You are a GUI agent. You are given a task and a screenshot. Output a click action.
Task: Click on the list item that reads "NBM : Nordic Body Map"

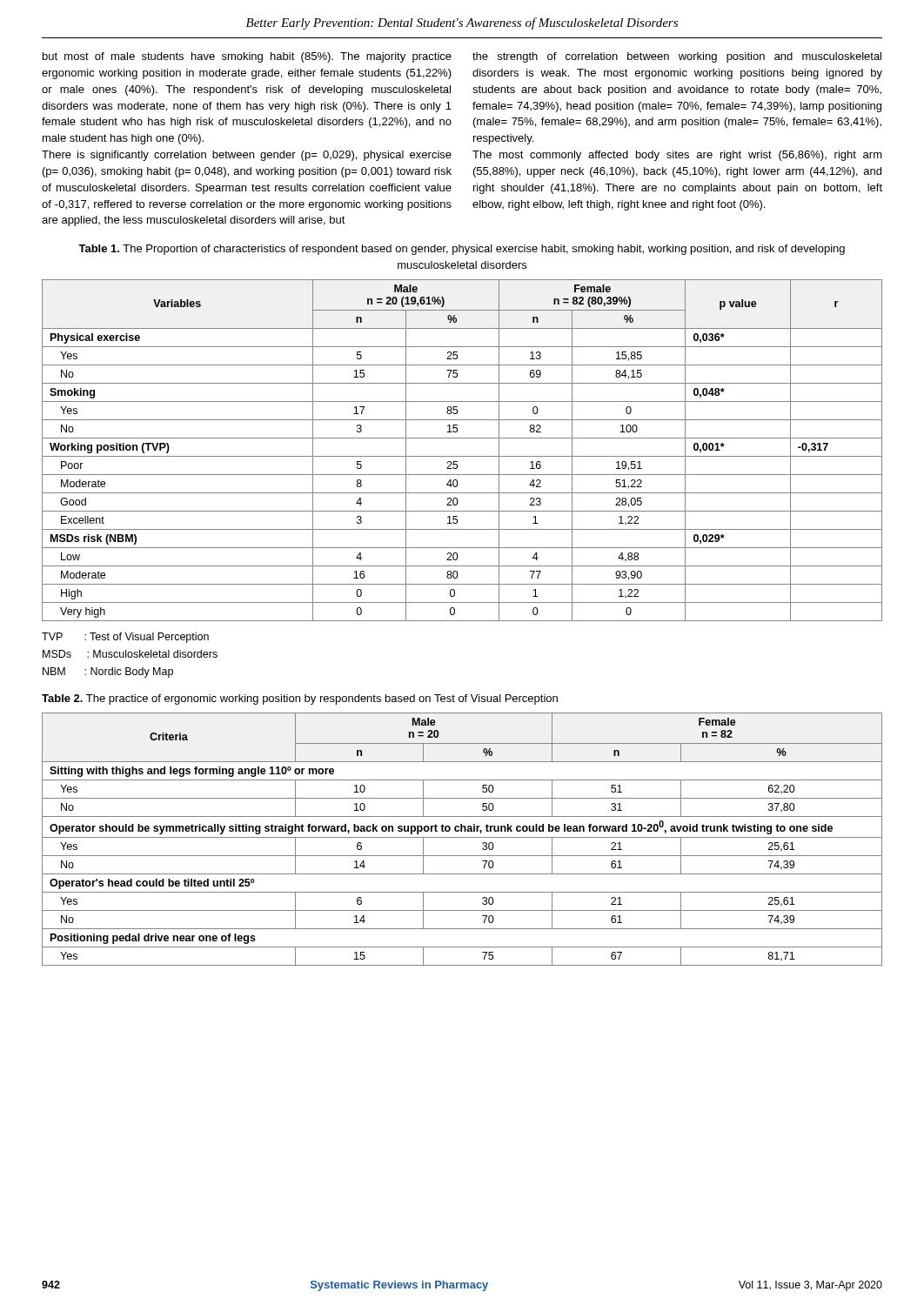pyautogui.click(x=108, y=672)
